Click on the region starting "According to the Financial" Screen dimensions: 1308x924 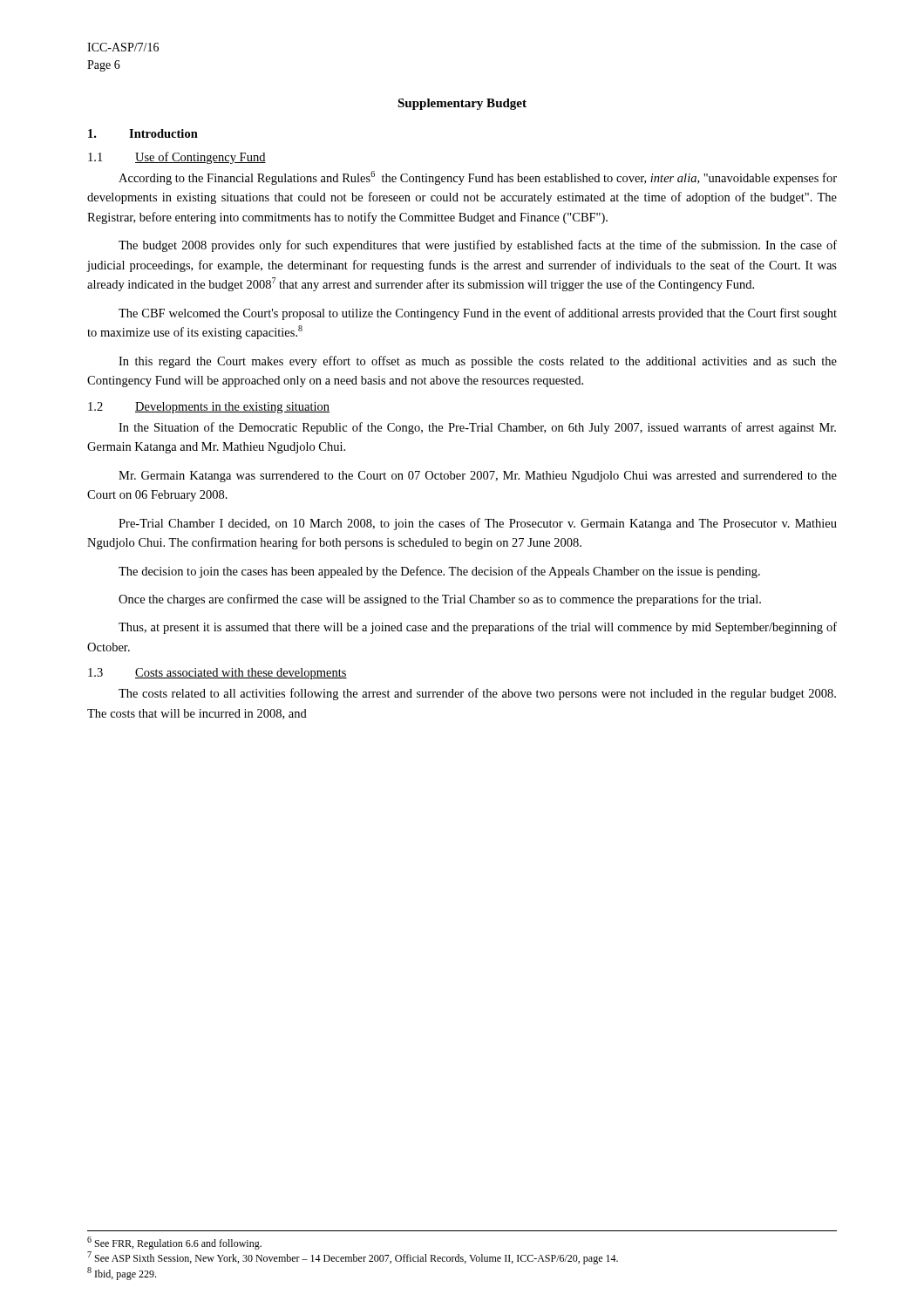tap(462, 198)
